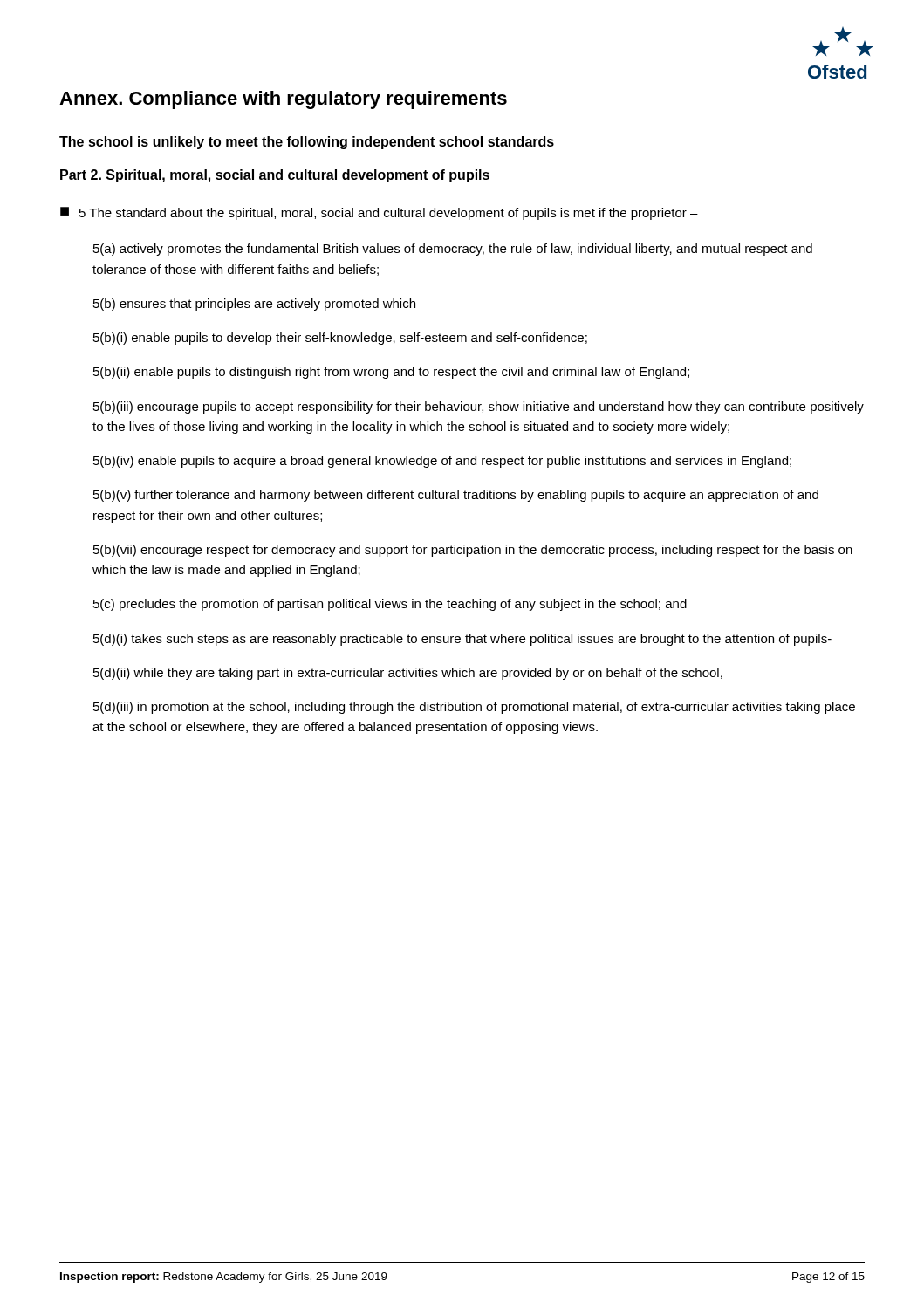This screenshot has height=1309, width=924.
Task: Click on the text block that reads "5(d)(i) takes such steps as are"
Action: (x=462, y=638)
